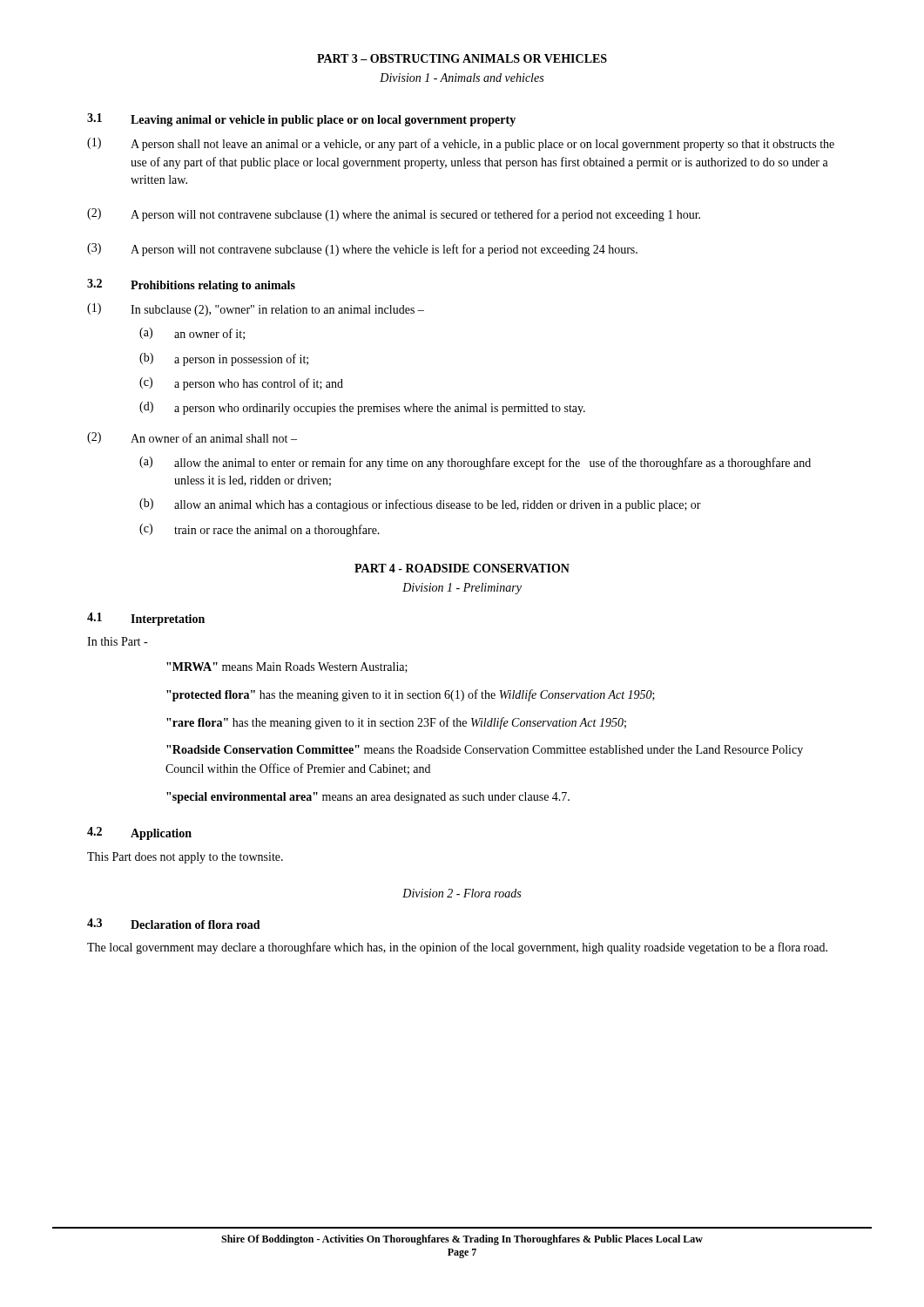Select the list item containing "(d) a person who ordinarily occupies the"

[x=488, y=409]
